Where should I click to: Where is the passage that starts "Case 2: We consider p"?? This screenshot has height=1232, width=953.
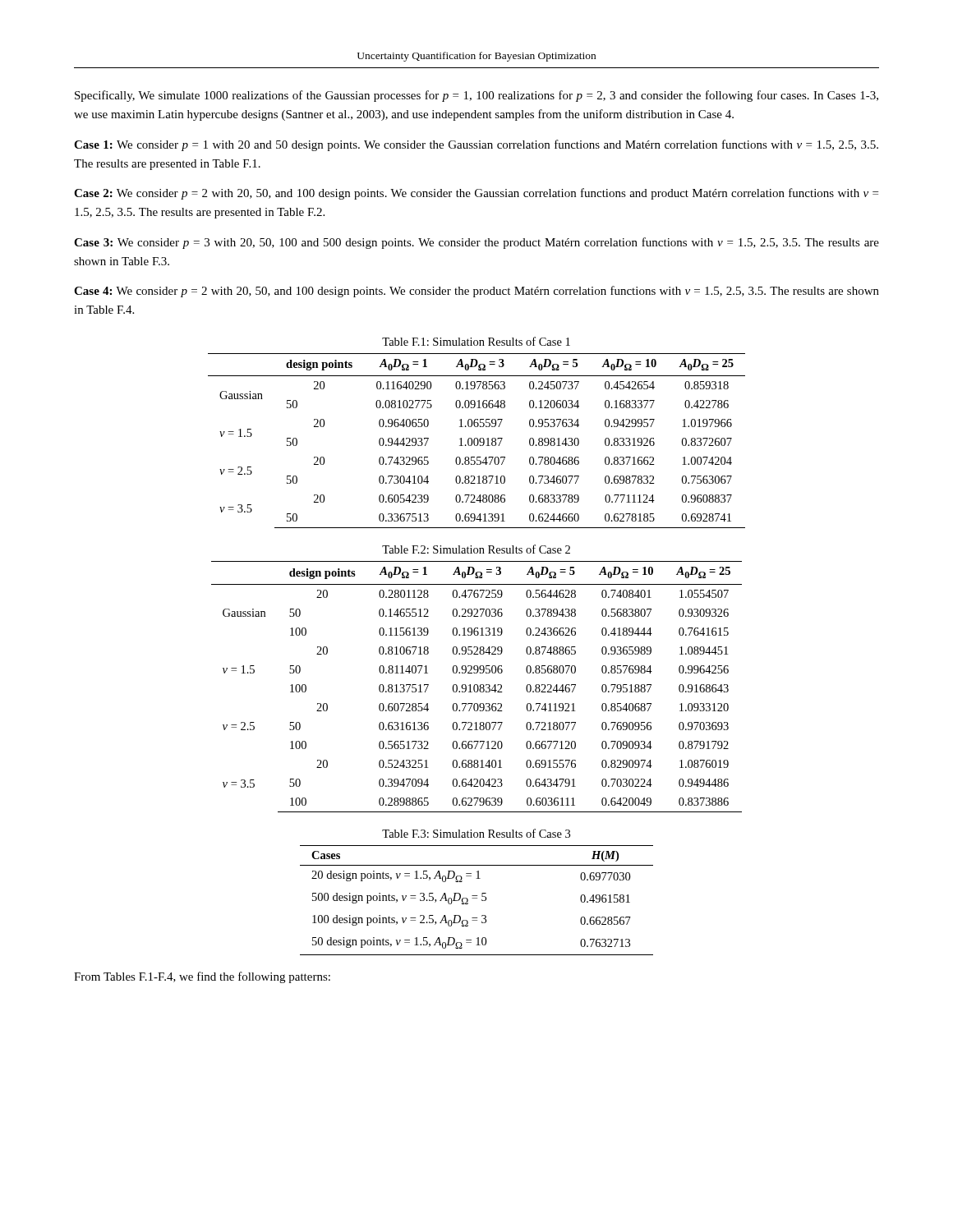point(476,203)
